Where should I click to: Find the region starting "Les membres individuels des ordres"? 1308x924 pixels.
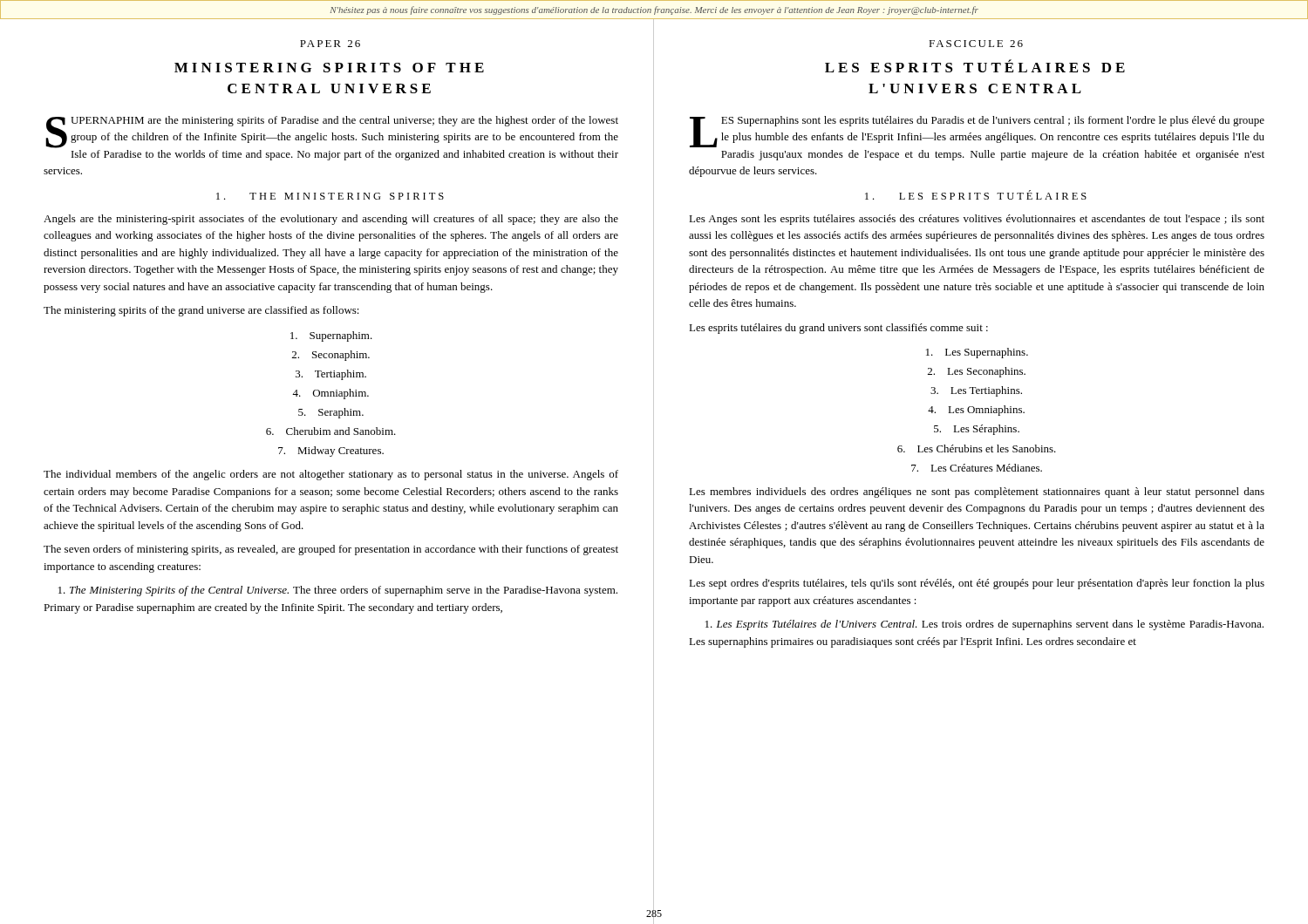click(x=977, y=525)
